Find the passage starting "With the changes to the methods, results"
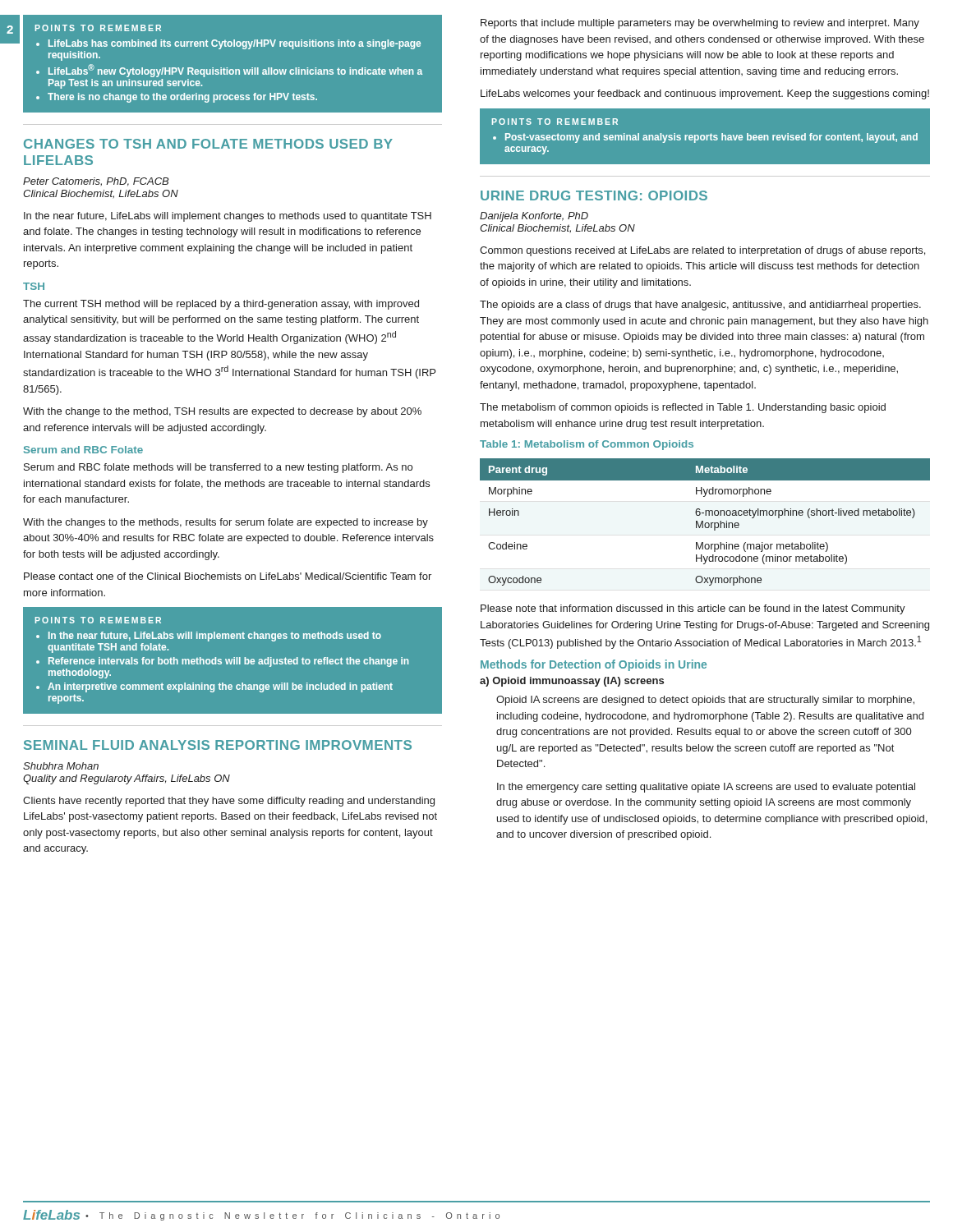 point(232,538)
